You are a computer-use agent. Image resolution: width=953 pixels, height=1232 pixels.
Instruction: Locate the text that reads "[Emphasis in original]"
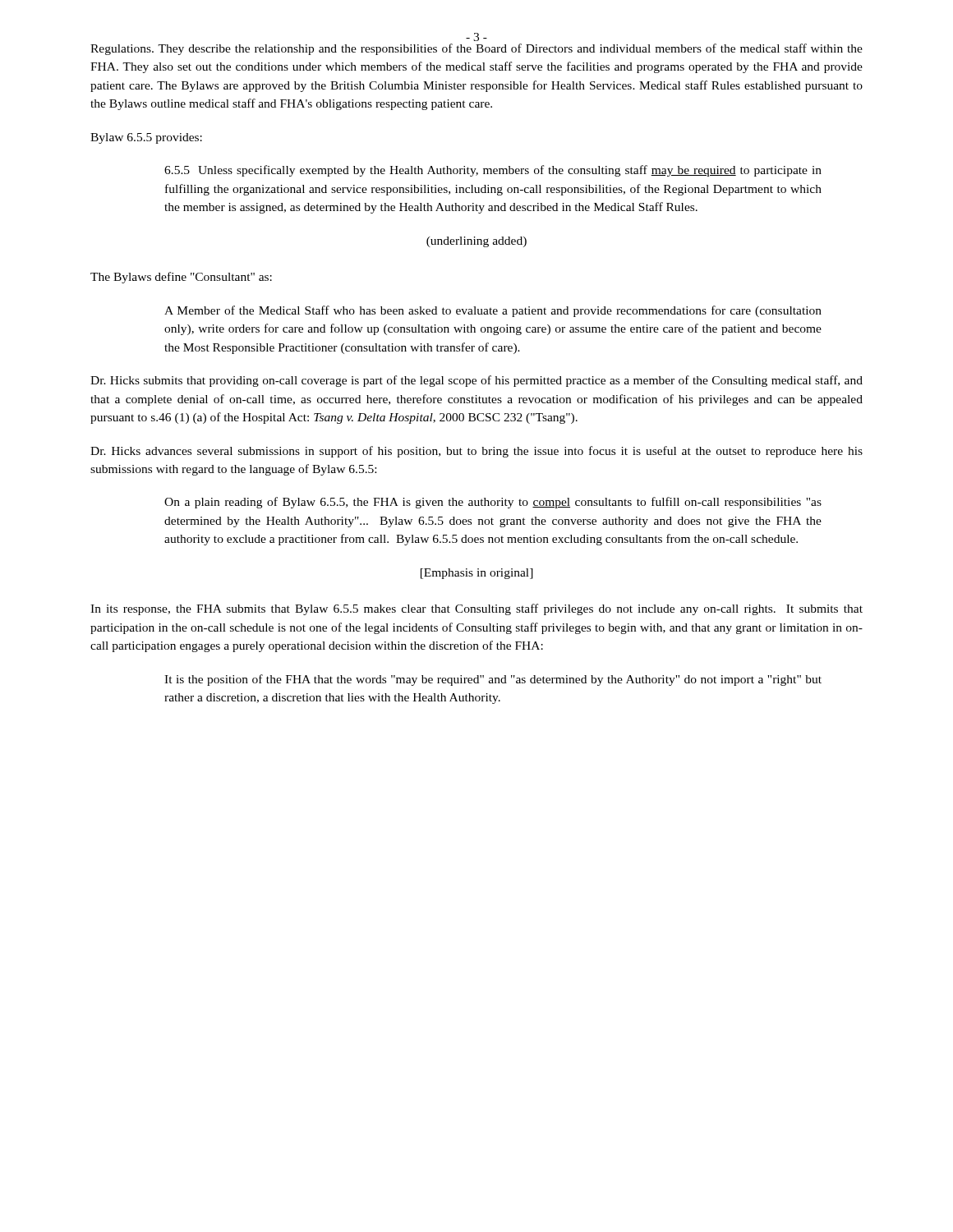tap(476, 572)
